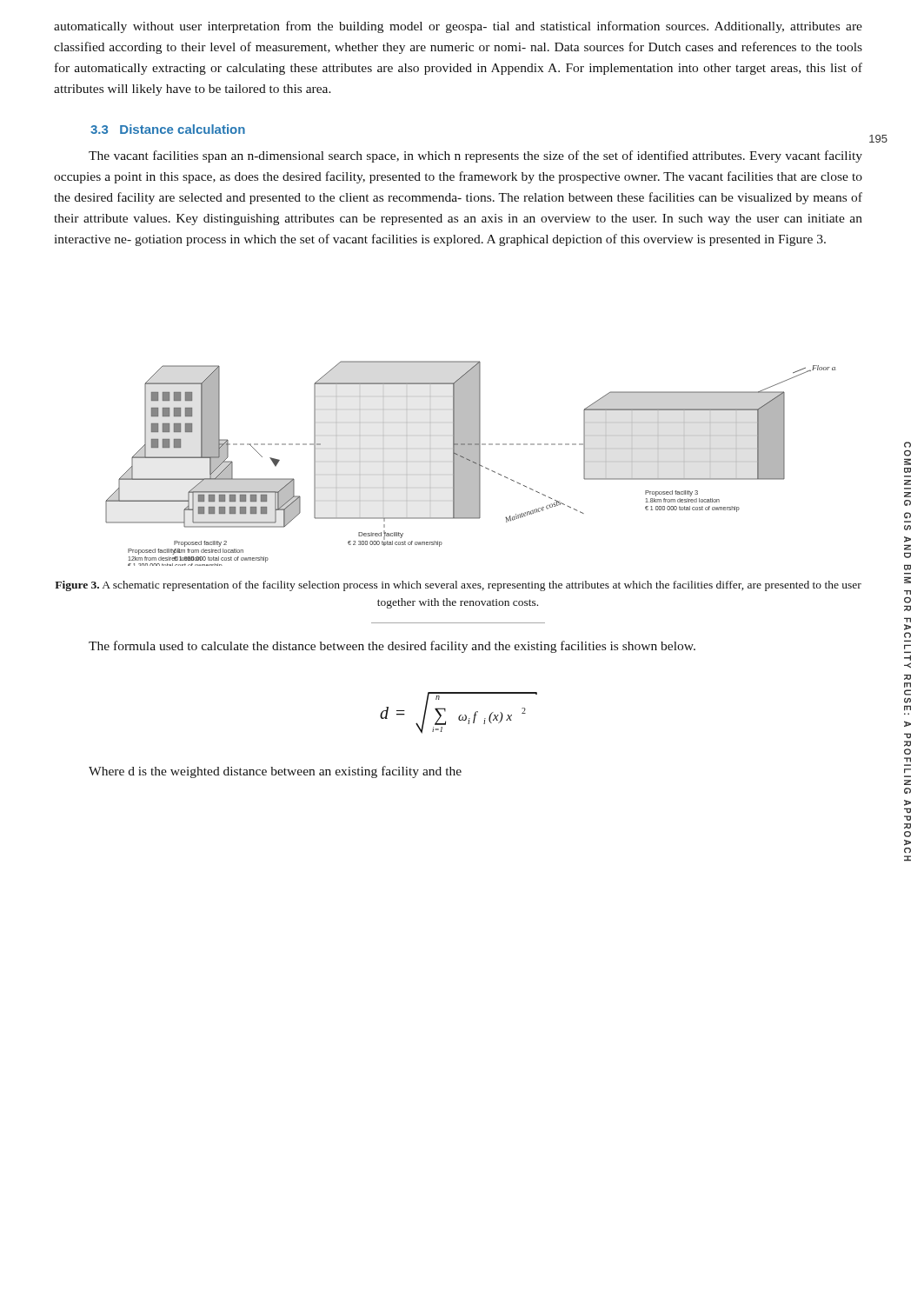Find the block on this page that starts "automatically without user interpretation"
The image size is (924, 1304).
pos(458,57)
